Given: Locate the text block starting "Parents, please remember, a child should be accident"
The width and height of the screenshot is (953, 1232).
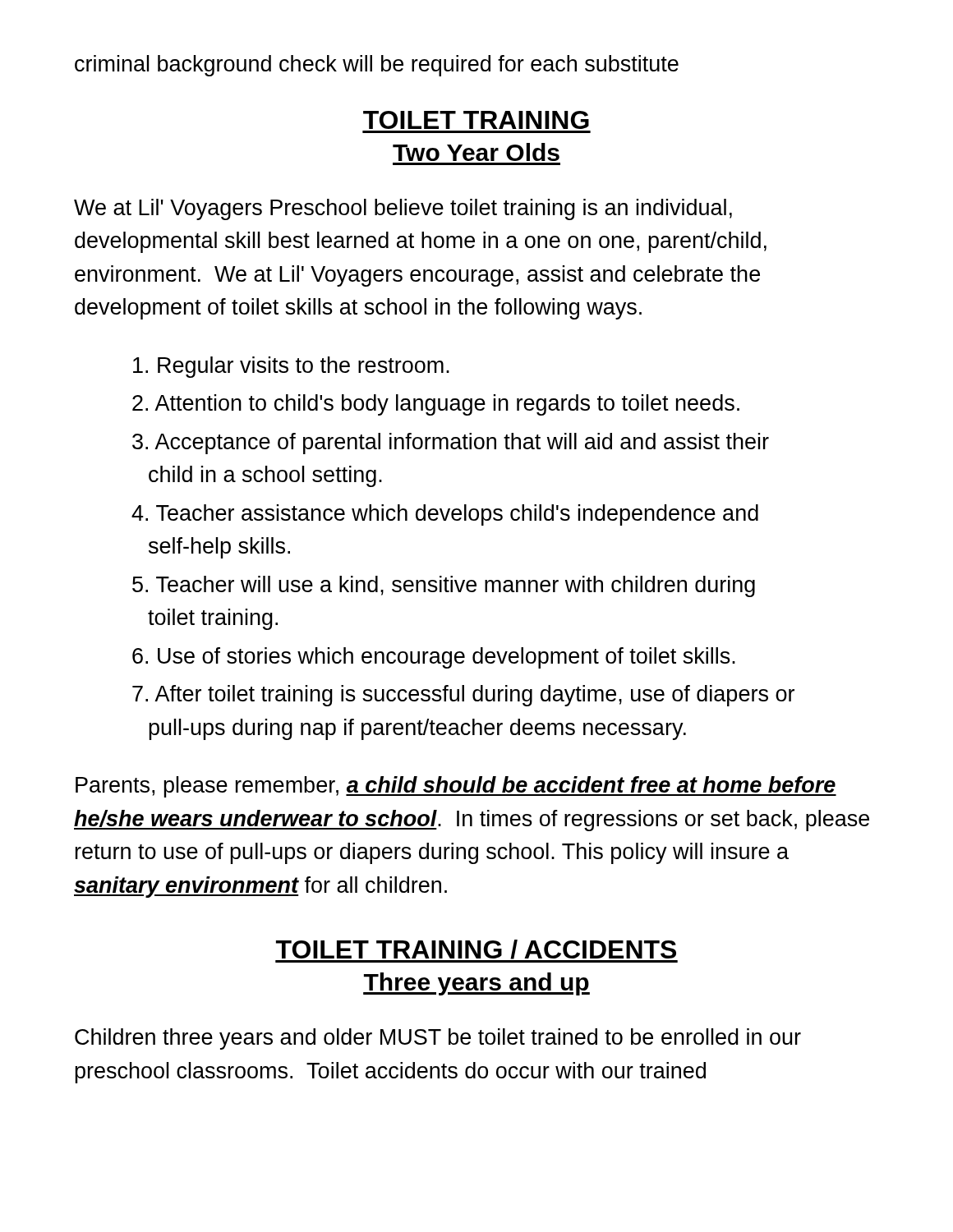Looking at the screenshot, I should 472,835.
